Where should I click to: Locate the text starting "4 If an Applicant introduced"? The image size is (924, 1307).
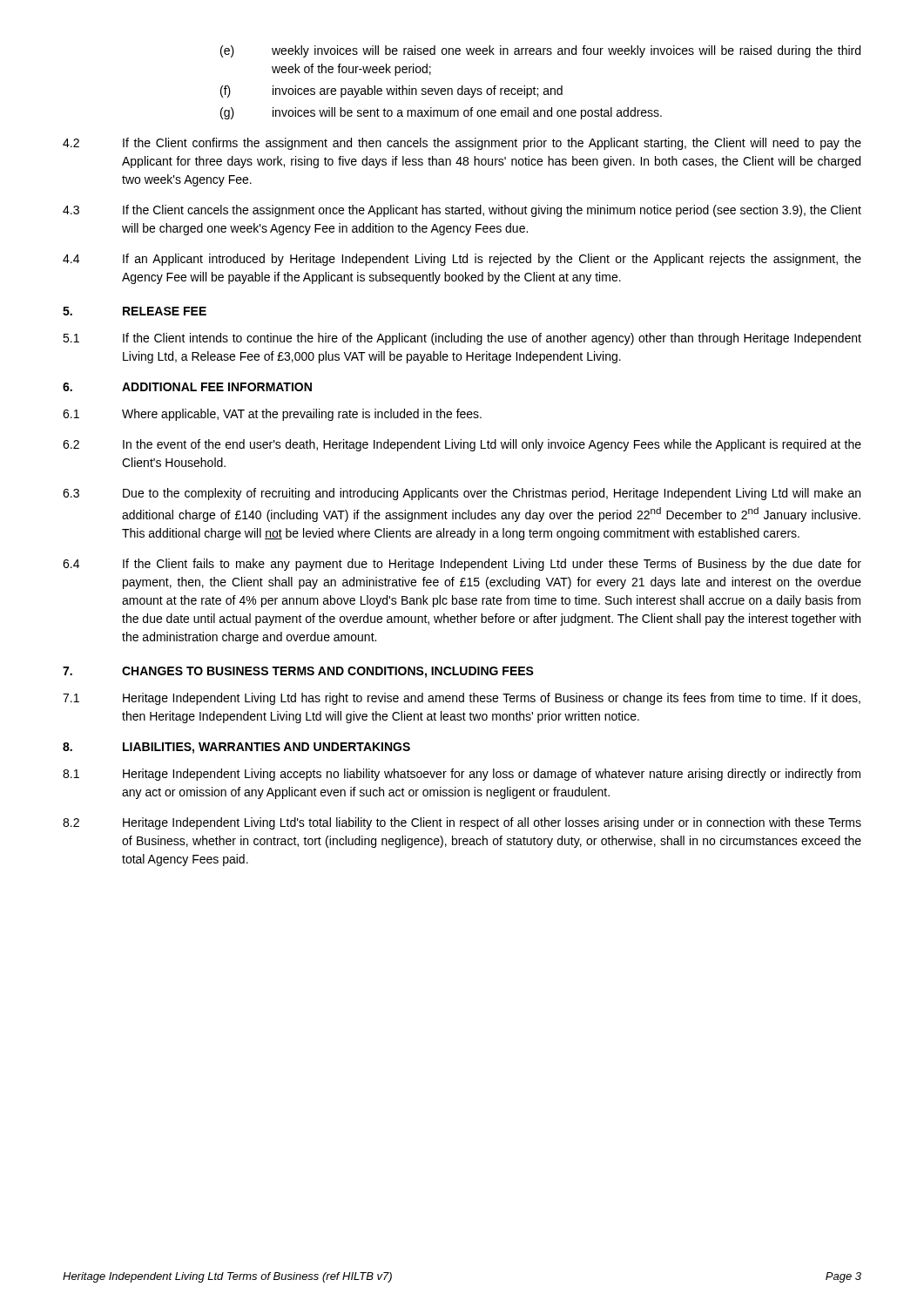tap(462, 268)
